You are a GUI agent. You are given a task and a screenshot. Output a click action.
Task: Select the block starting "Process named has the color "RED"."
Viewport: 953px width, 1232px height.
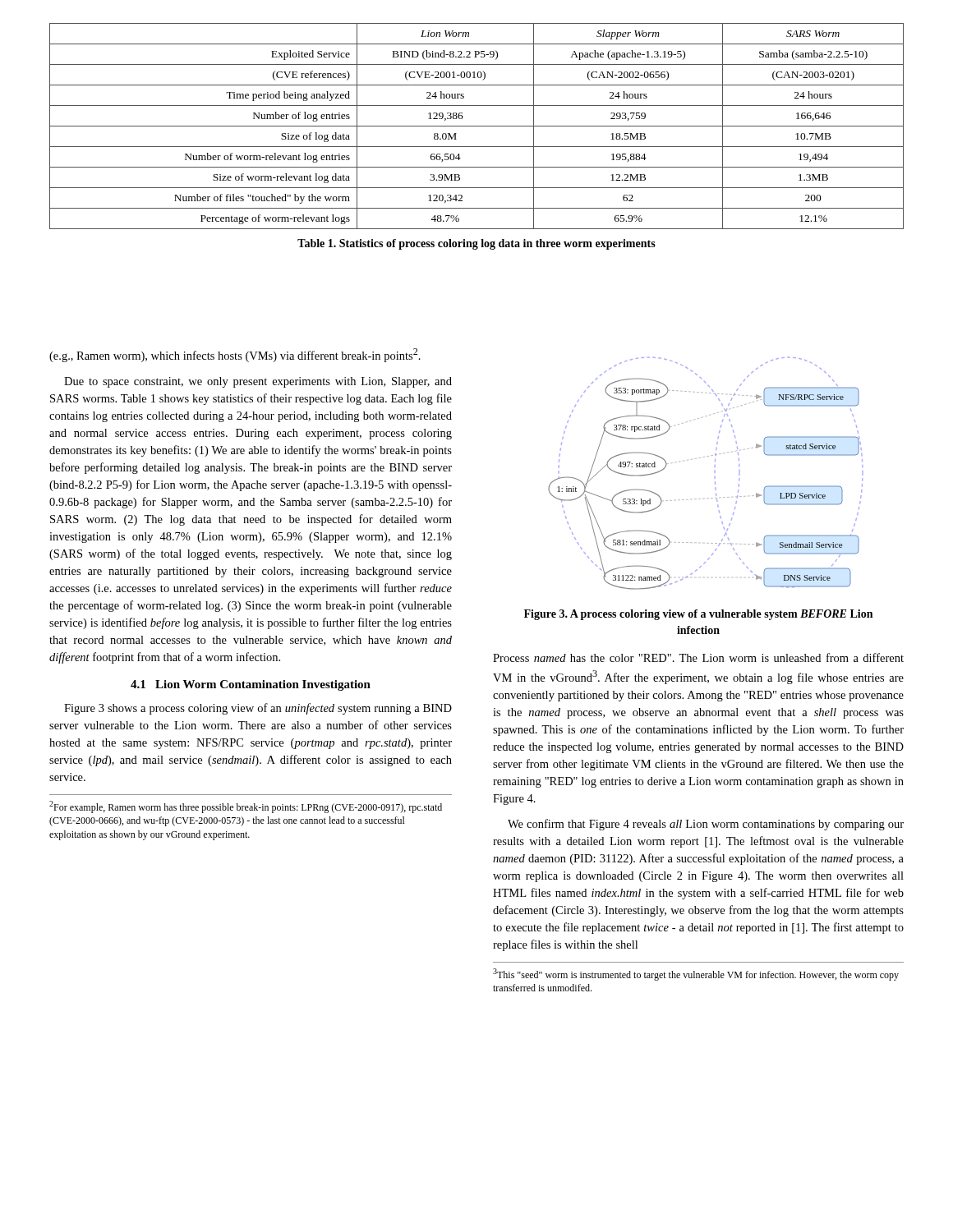[698, 657]
